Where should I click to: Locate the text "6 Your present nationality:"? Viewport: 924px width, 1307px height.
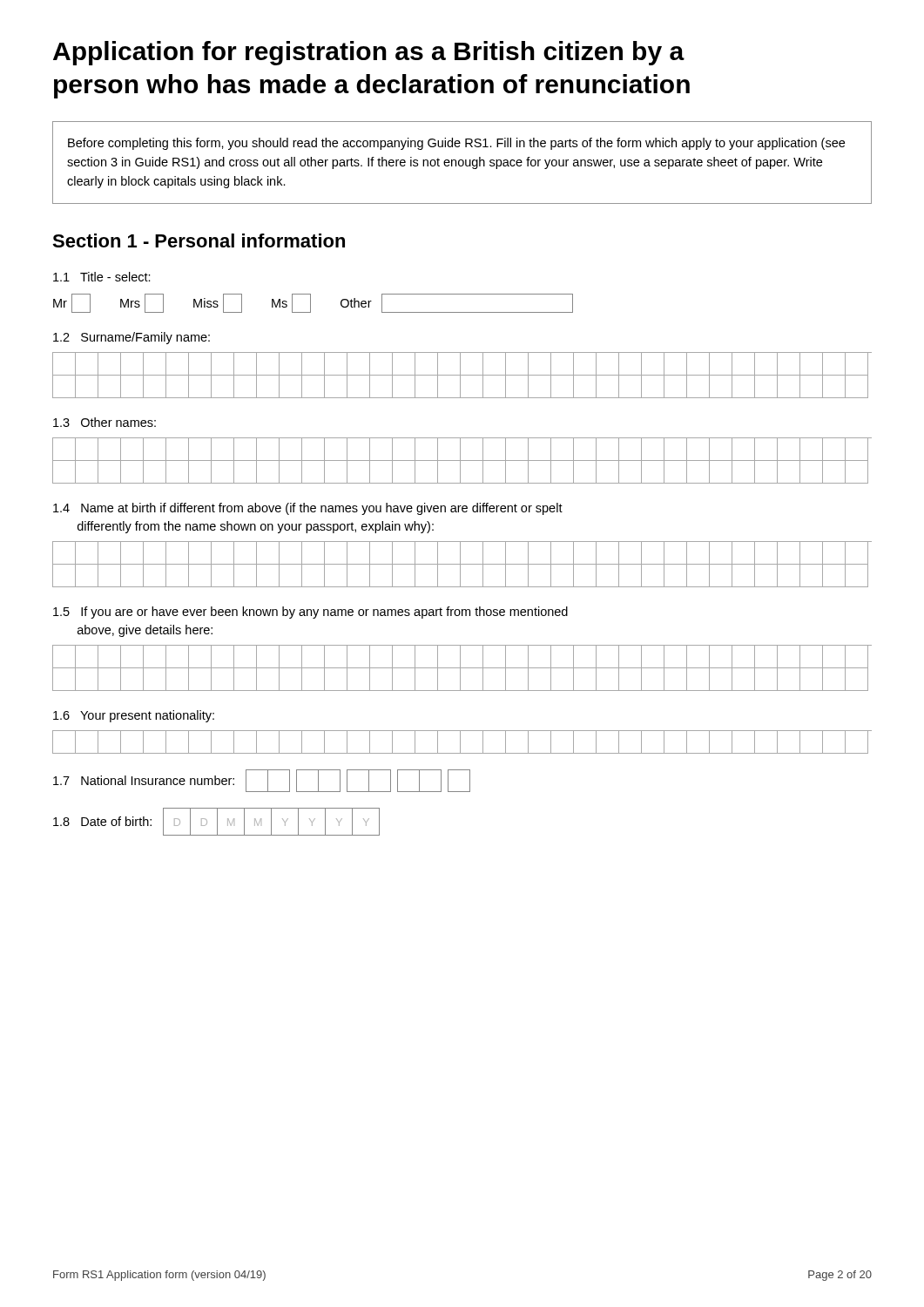pos(462,730)
